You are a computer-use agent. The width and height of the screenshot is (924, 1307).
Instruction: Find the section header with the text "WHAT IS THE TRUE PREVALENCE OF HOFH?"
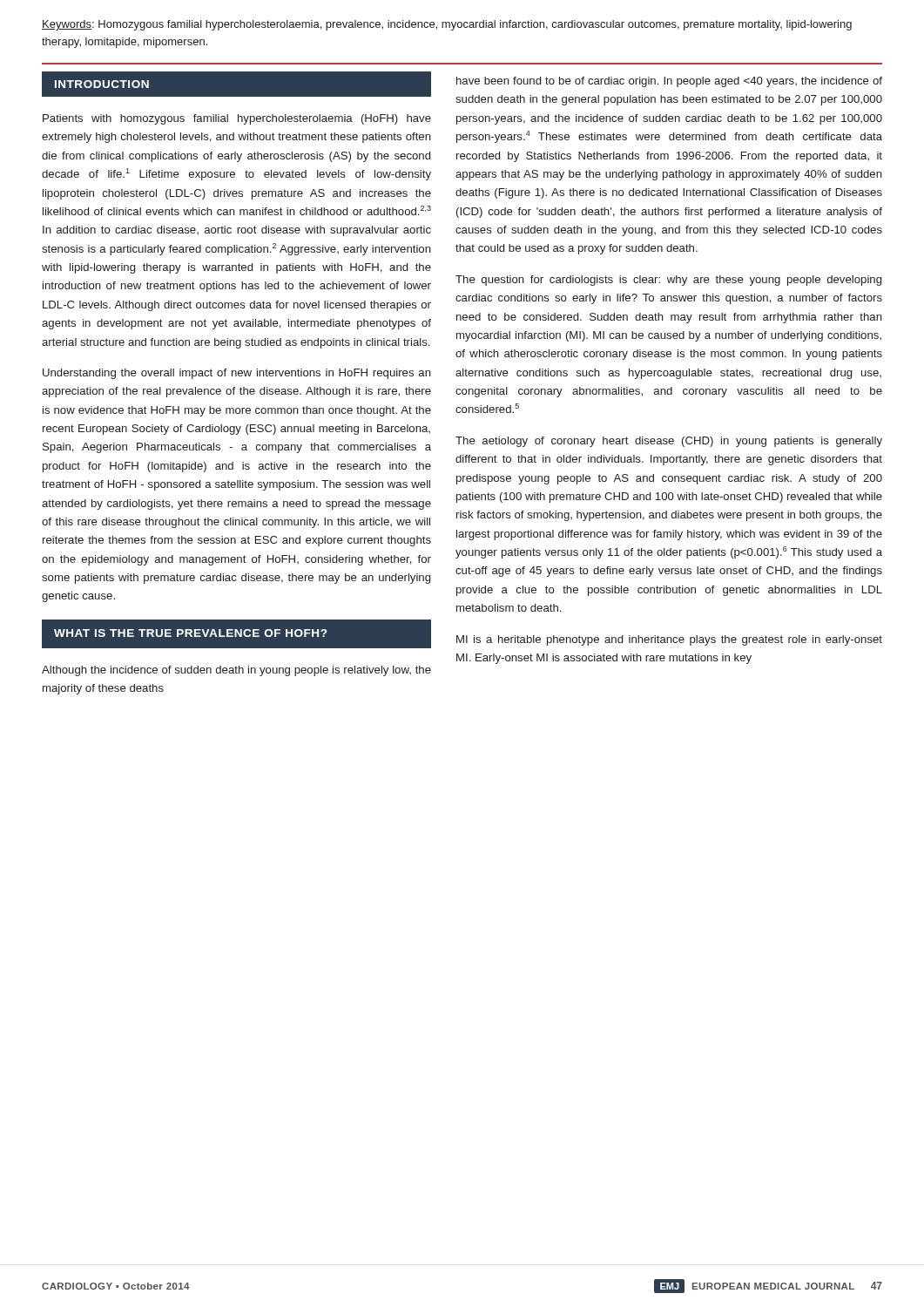pos(236,634)
